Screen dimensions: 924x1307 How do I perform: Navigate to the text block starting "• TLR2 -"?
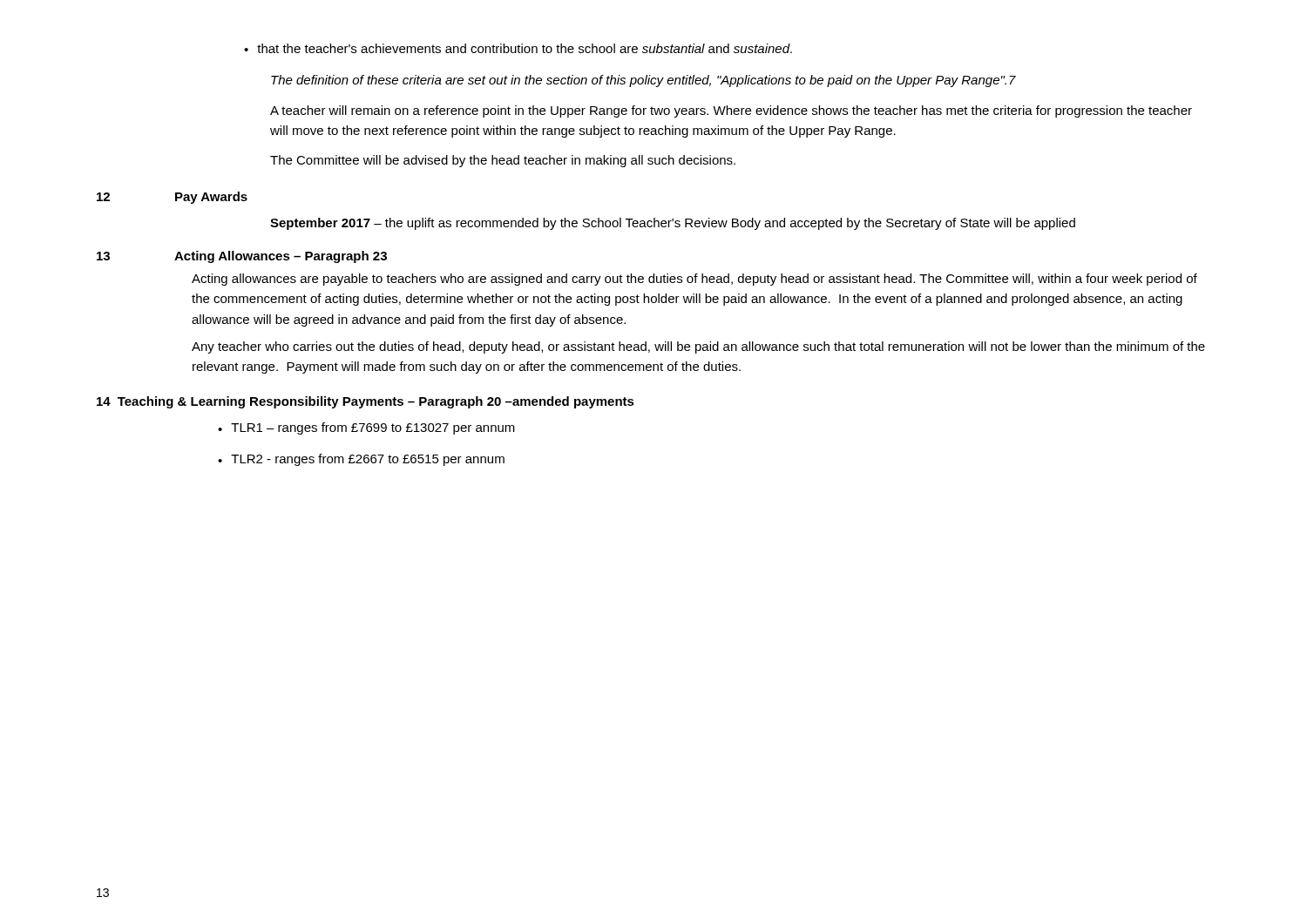pos(361,459)
